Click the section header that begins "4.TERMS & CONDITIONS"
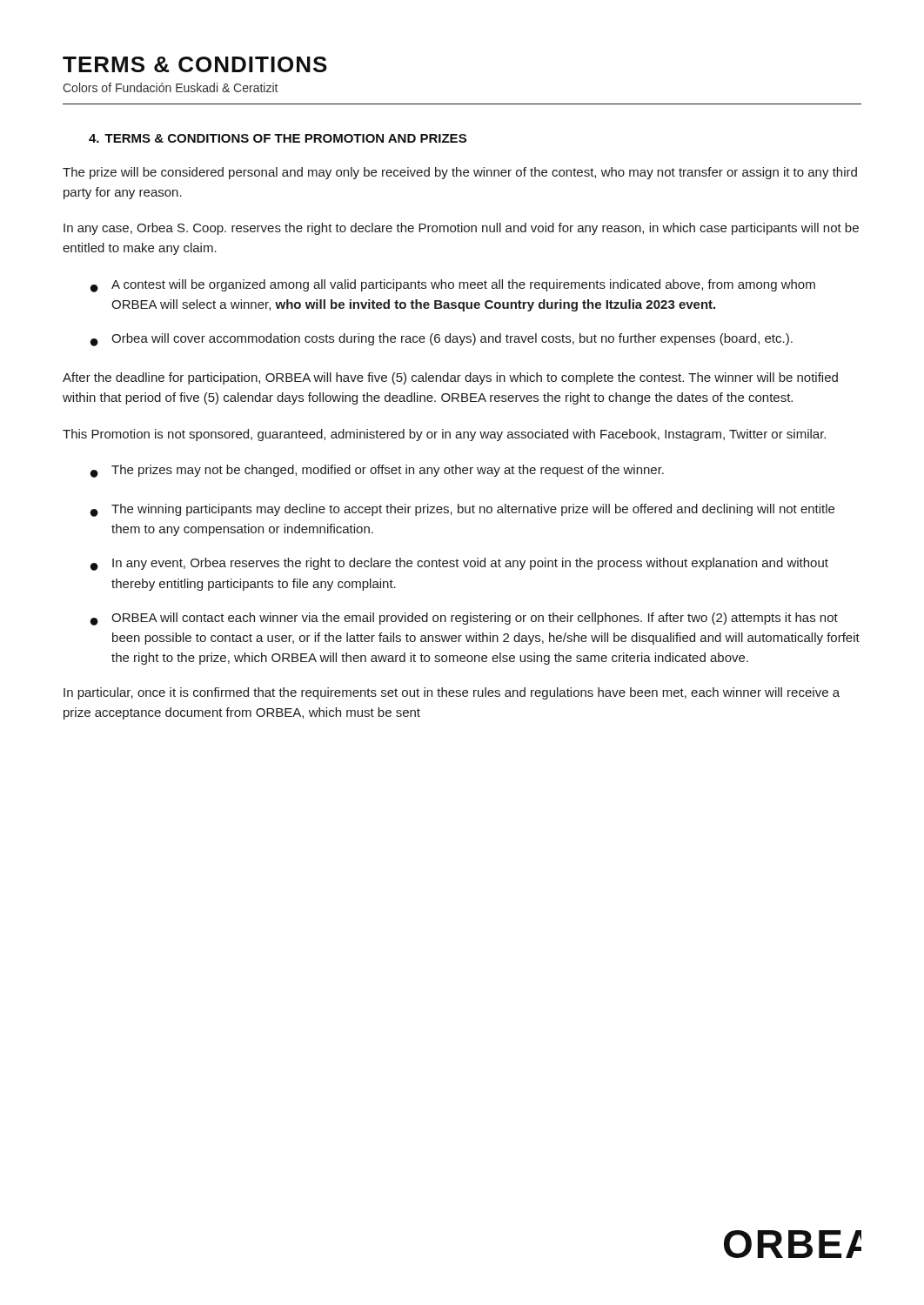This screenshot has height=1305, width=924. point(278,138)
